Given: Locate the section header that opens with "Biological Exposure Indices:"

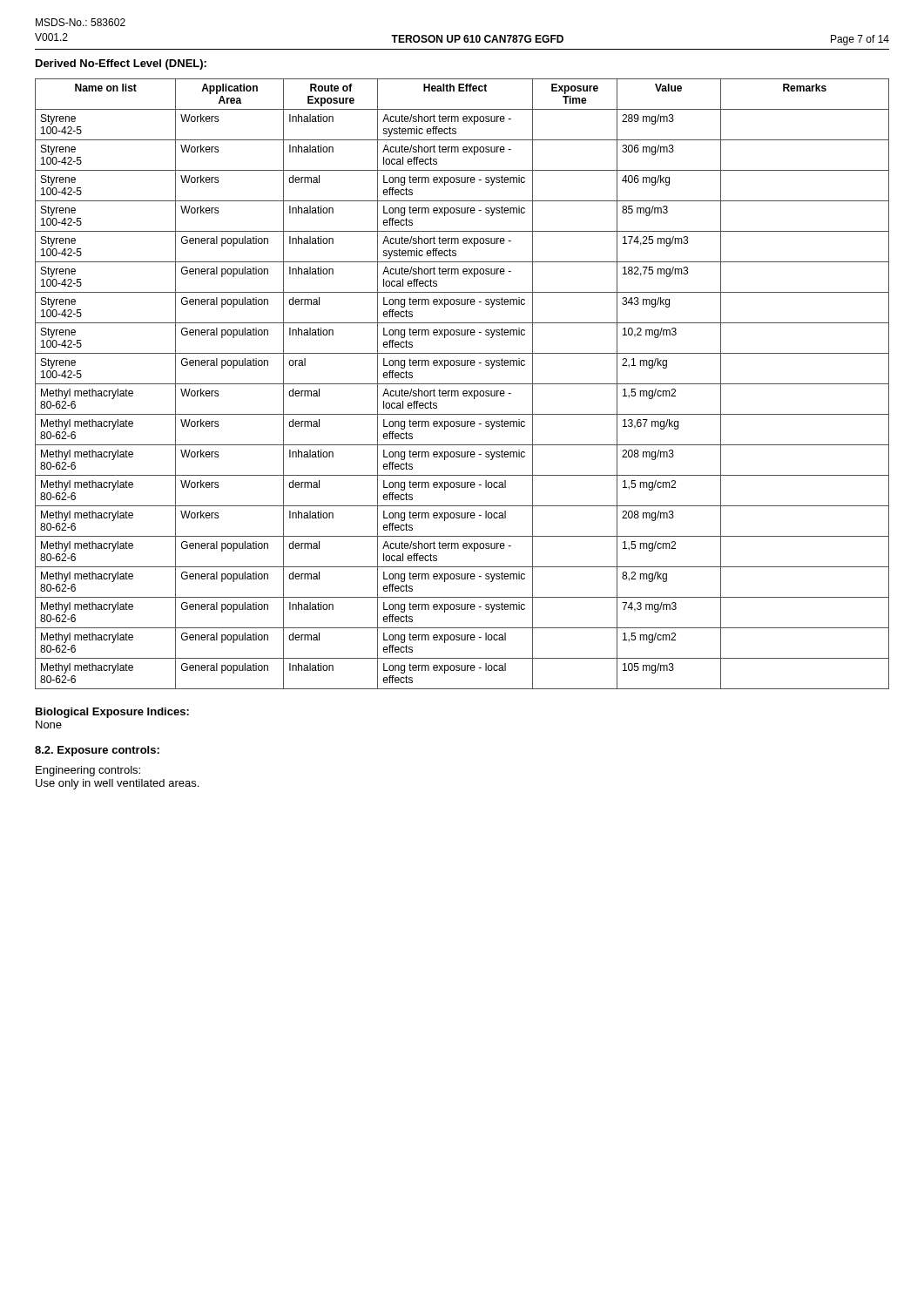Looking at the screenshot, I should click(x=112, y=718).
